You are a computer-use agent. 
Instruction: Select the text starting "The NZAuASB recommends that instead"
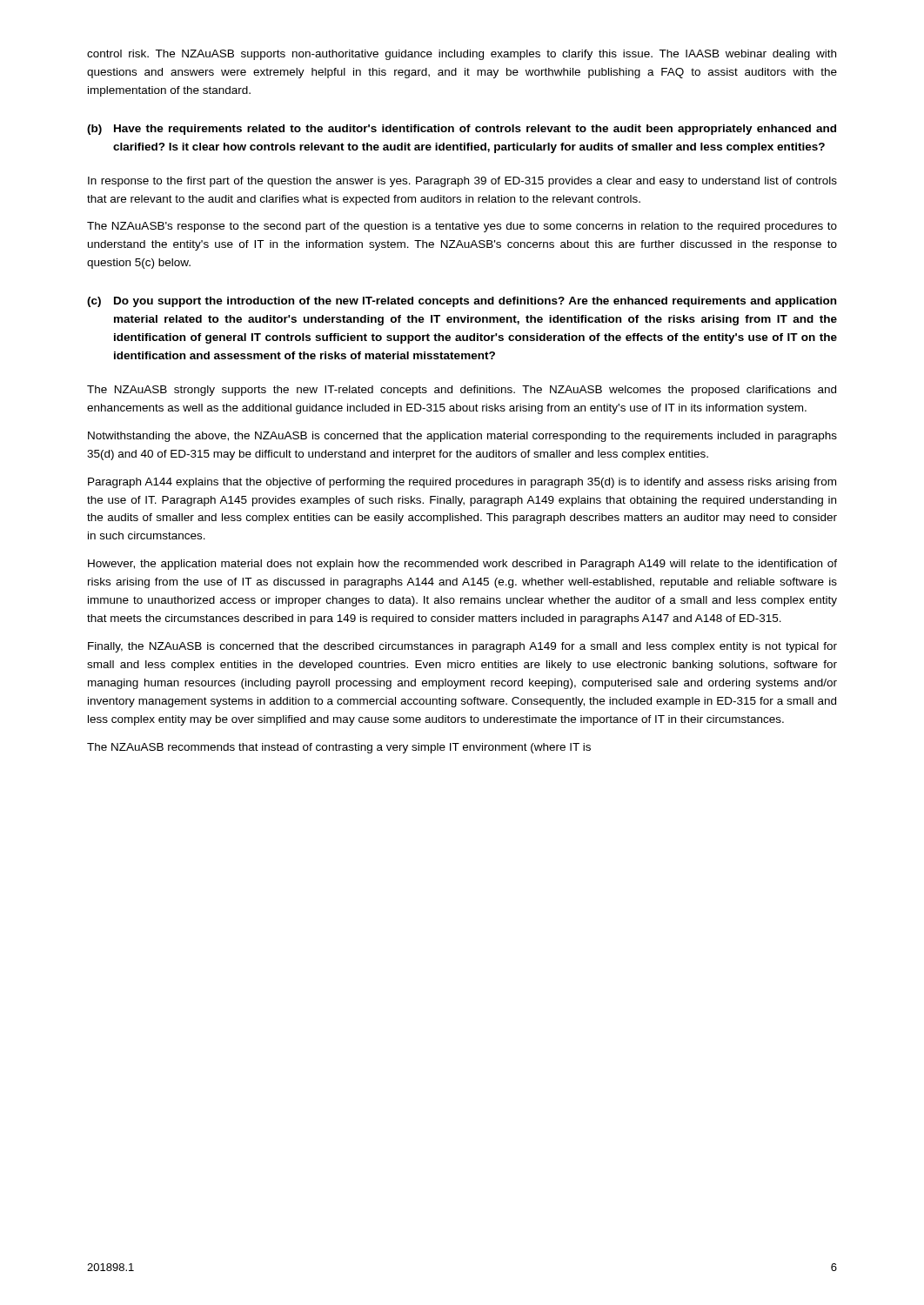click(462, 747)
